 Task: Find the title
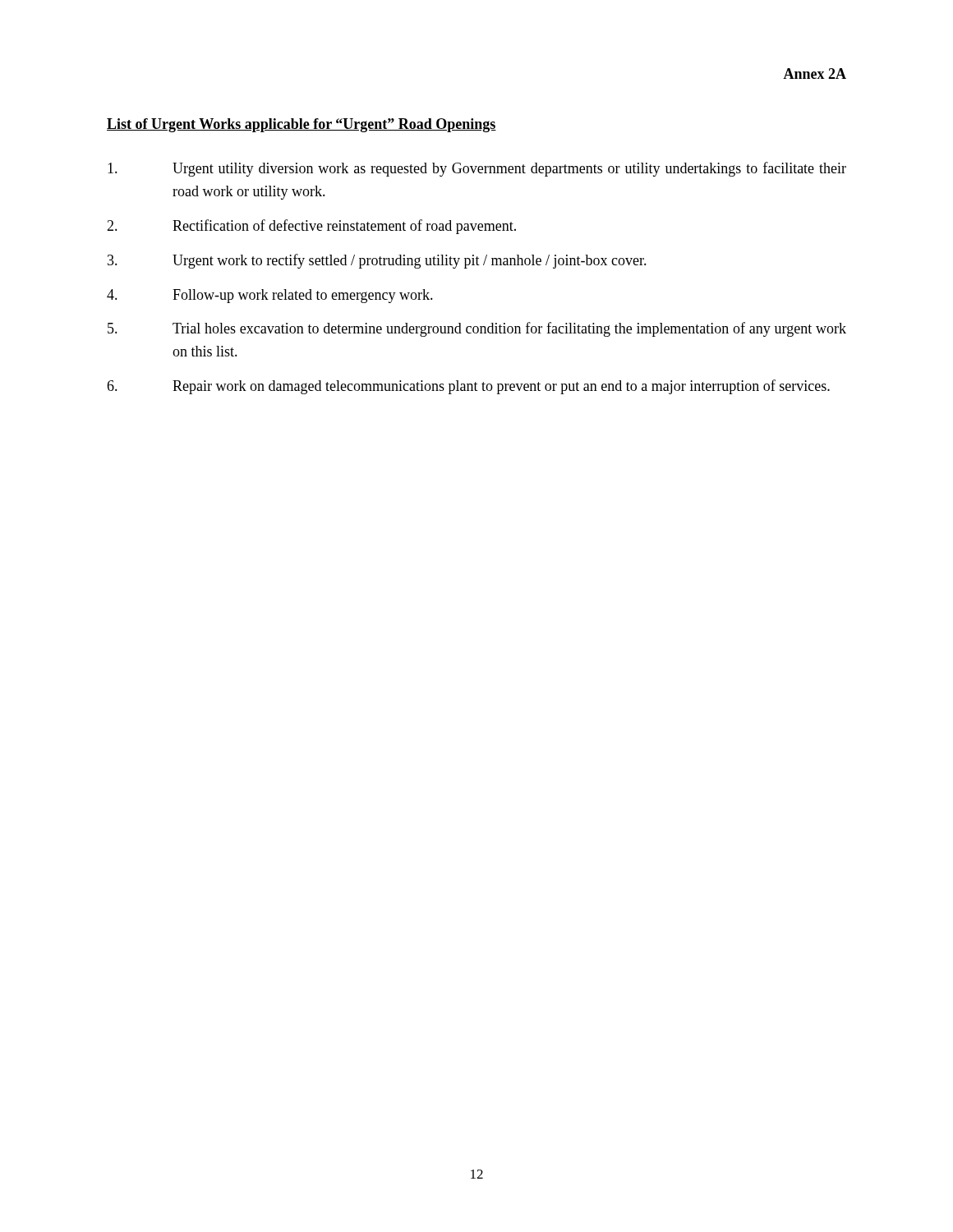(x=301, y=124)
